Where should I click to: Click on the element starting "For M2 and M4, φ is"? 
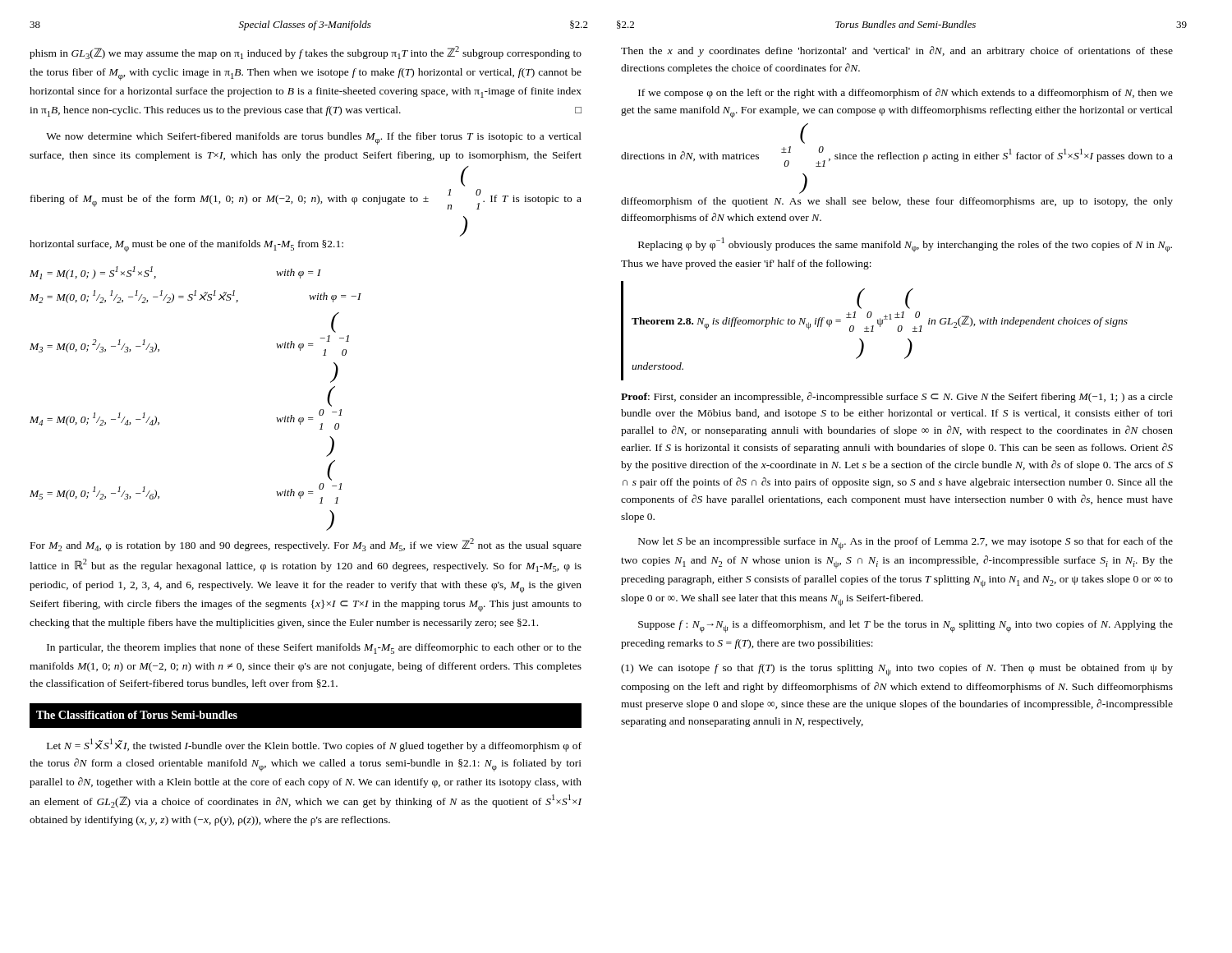(306, 583)
